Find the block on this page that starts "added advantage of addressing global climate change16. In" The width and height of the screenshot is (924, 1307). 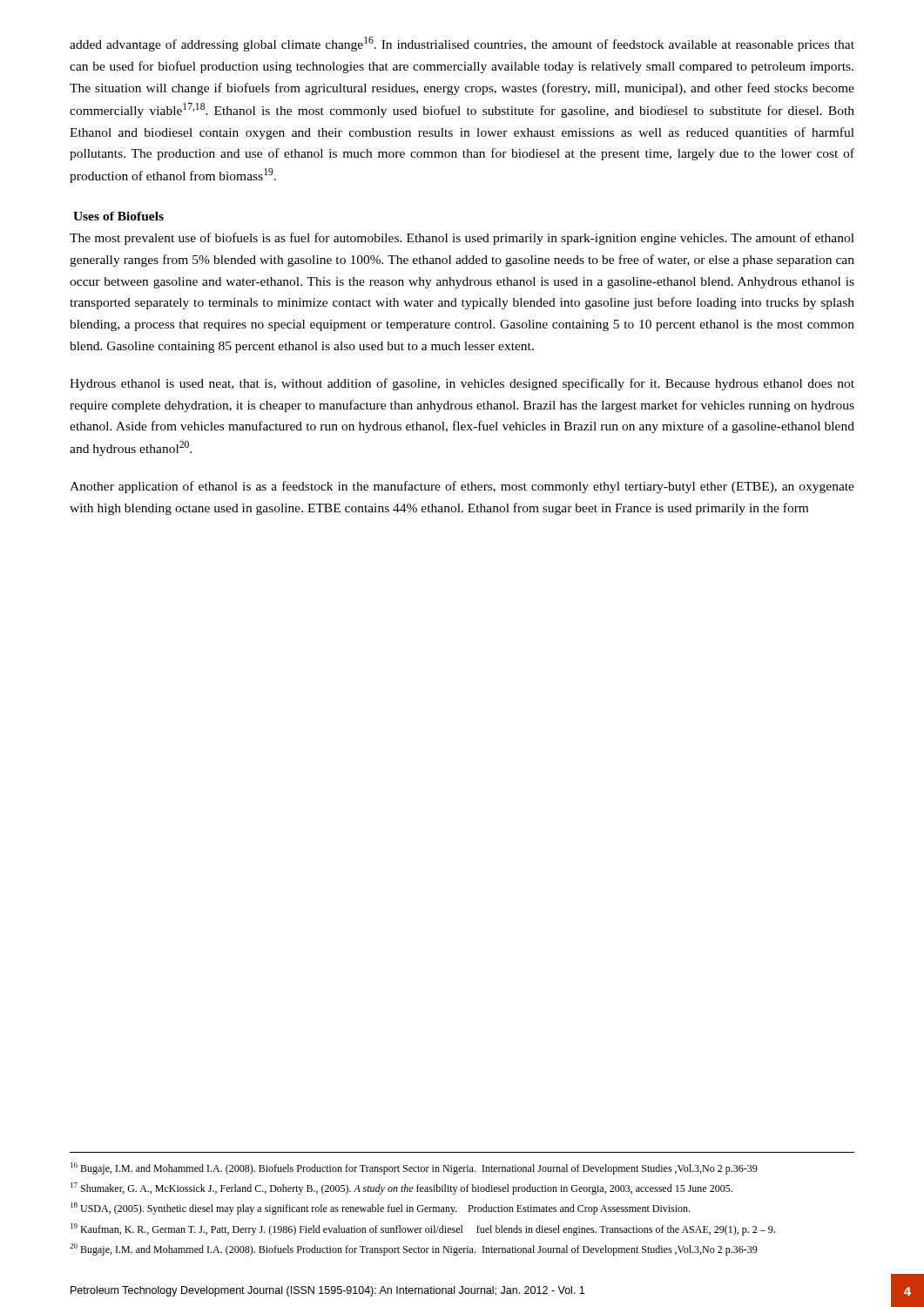462,110
